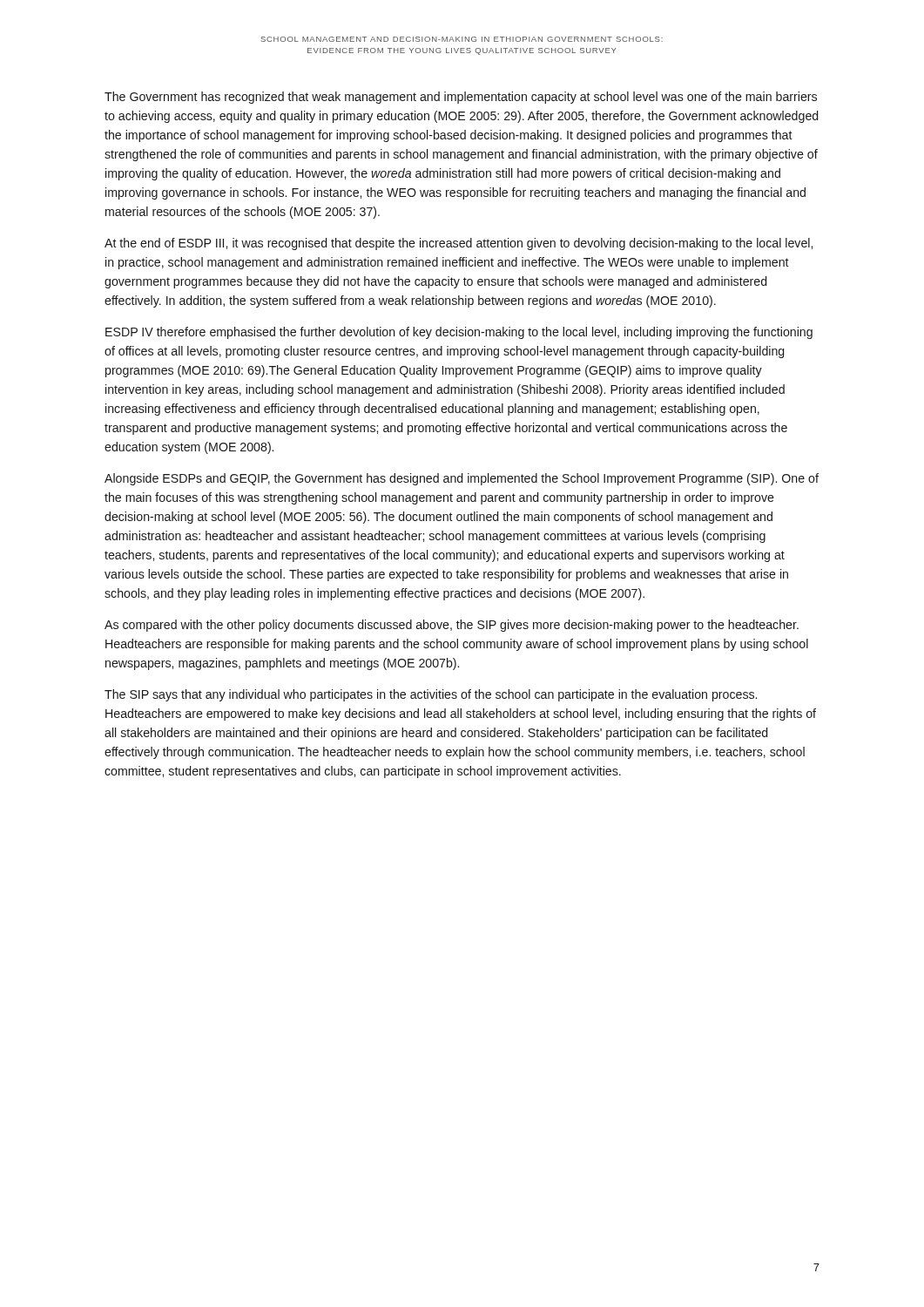Click on the text block that reads "The SIP says that any"
This screenshot has height=1307, width=924.
[460, 733]
